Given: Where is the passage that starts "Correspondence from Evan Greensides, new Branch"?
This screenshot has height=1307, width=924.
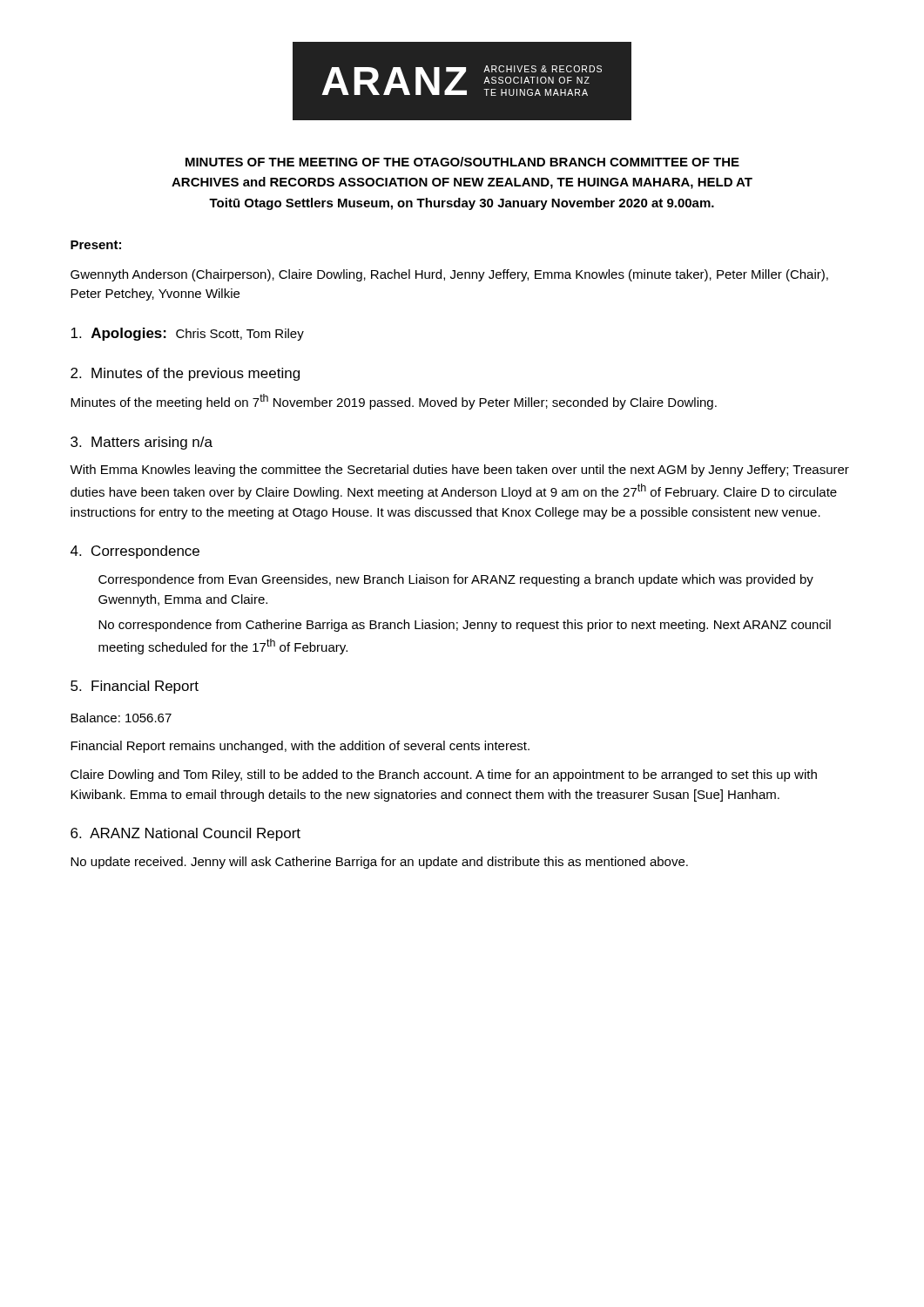Looking at the screenshot, I should (462, 613).
